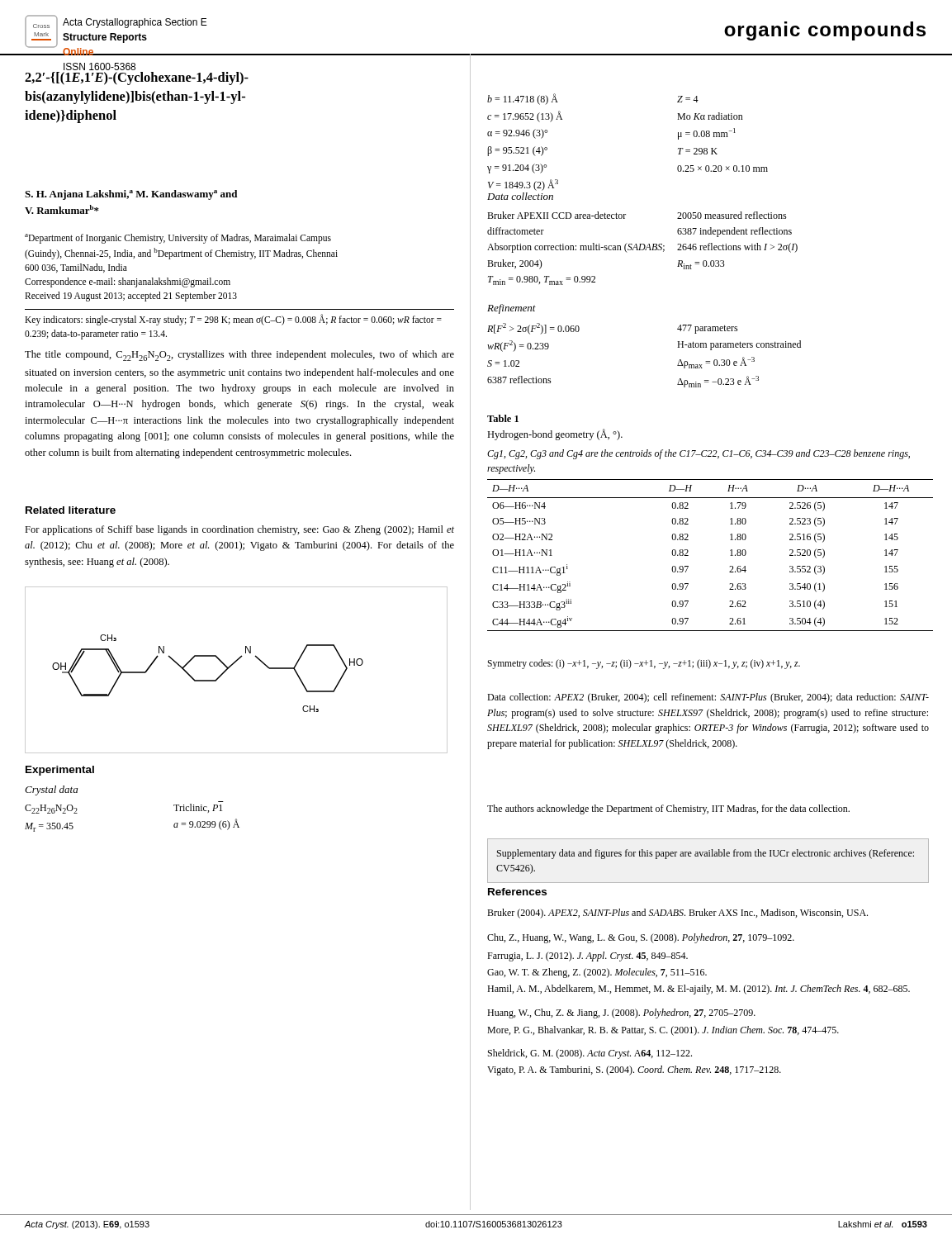
Task: Find the element starting "Hamil, A. M., Abdelkarem,"
Action: (x=699, y=989)
